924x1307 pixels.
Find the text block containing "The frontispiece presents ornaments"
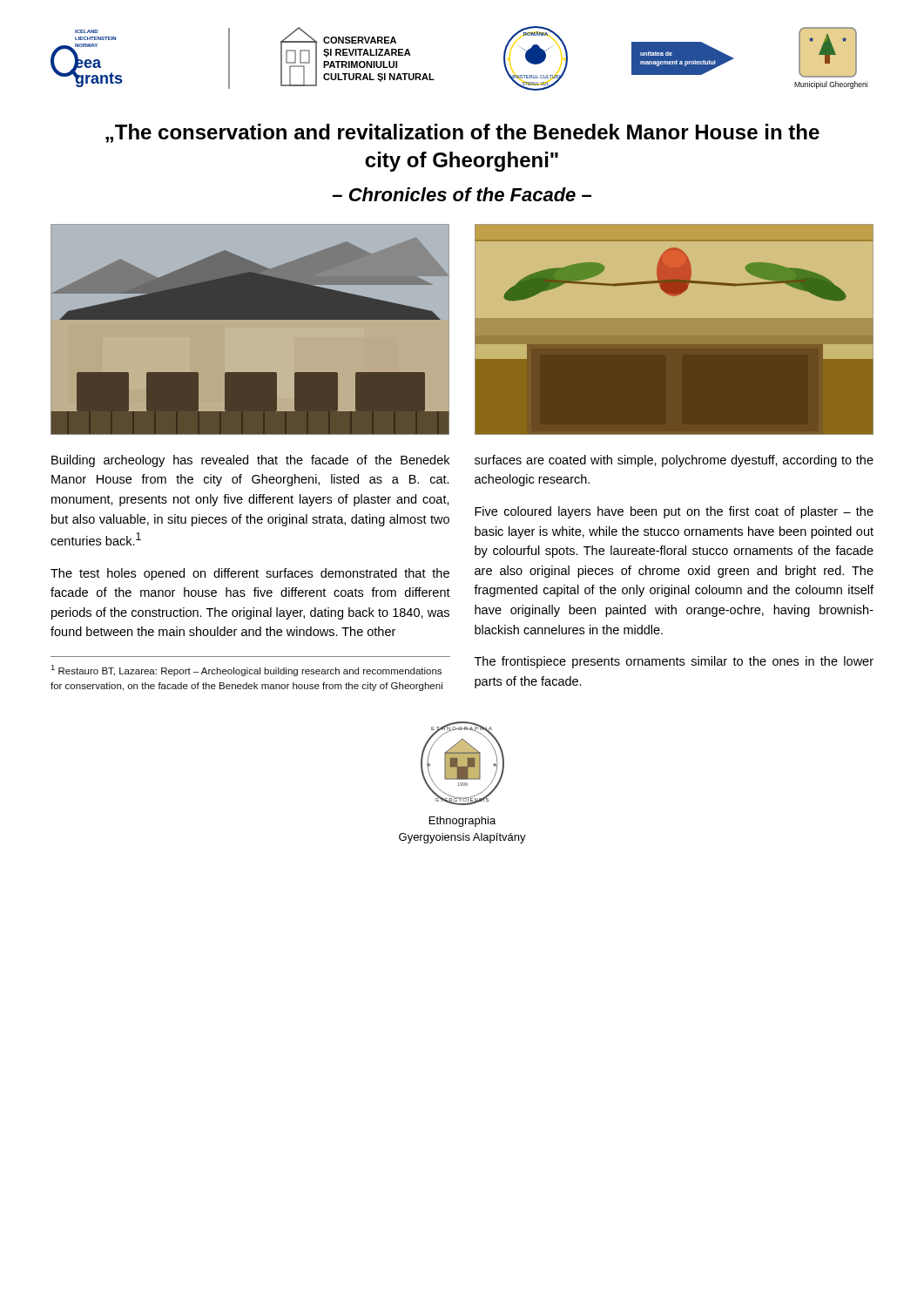(x=674, y=671)
